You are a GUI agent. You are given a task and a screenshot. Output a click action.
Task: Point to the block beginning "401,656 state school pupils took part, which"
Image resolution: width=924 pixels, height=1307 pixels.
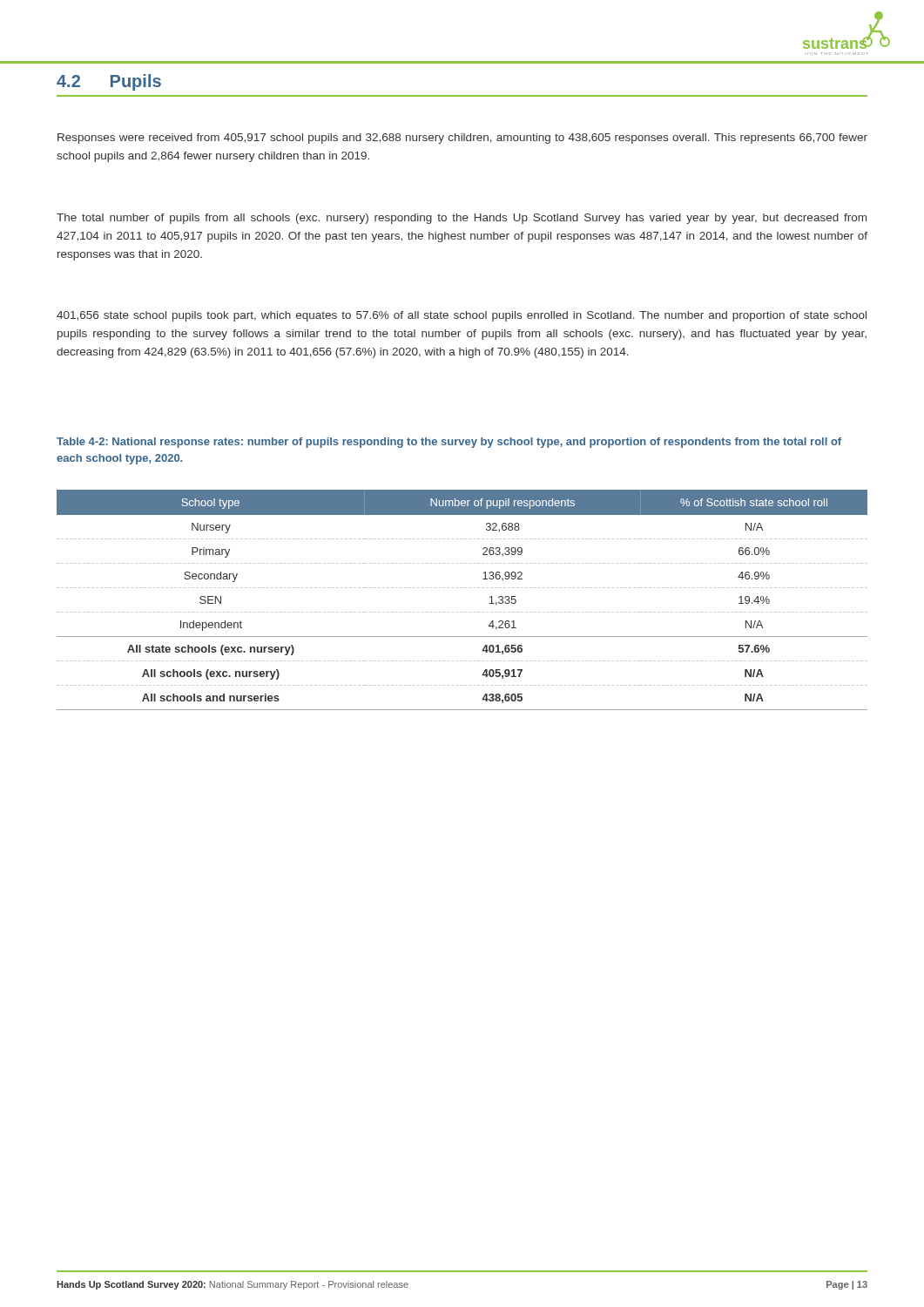(462, 333)
